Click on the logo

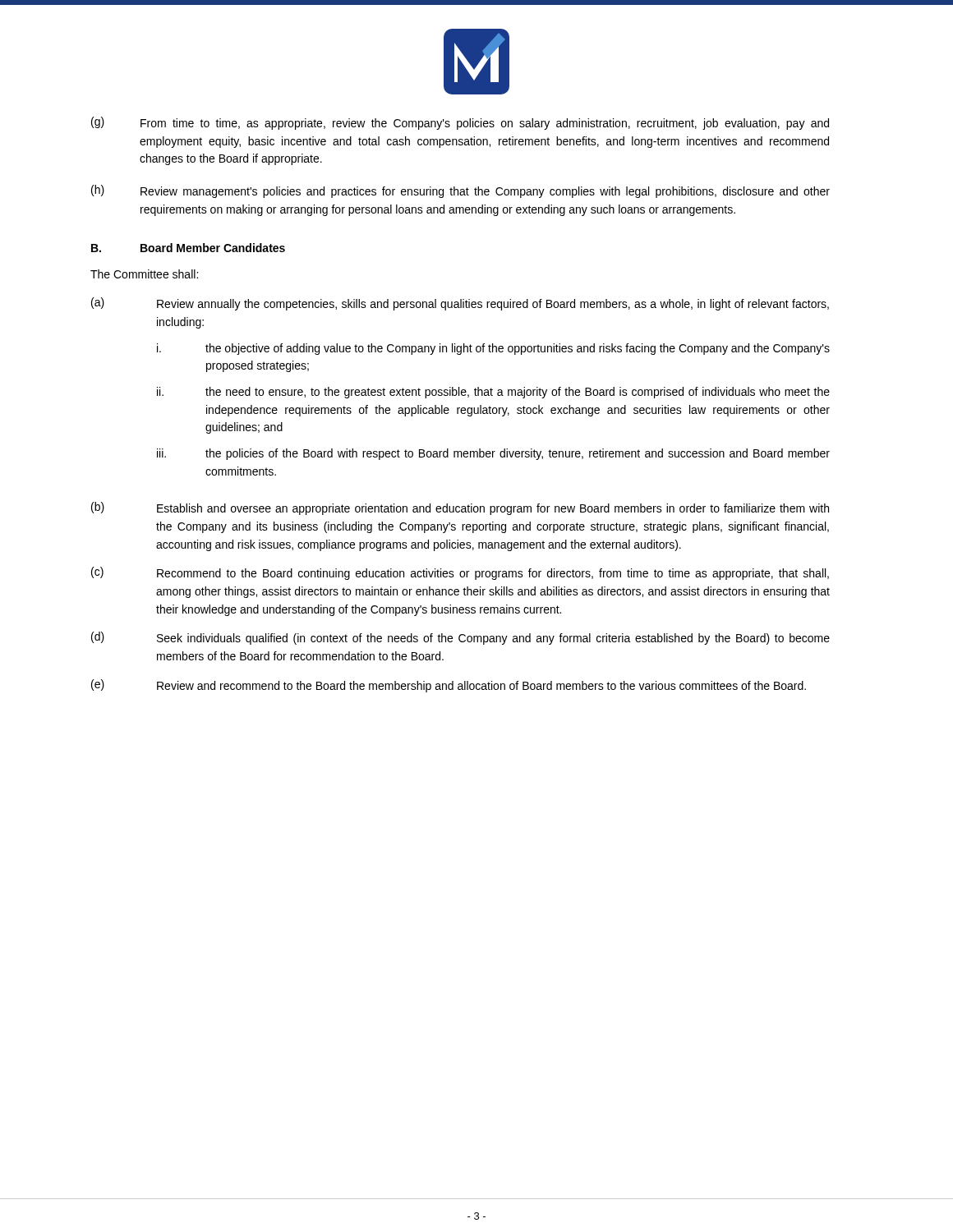[476, 63]
